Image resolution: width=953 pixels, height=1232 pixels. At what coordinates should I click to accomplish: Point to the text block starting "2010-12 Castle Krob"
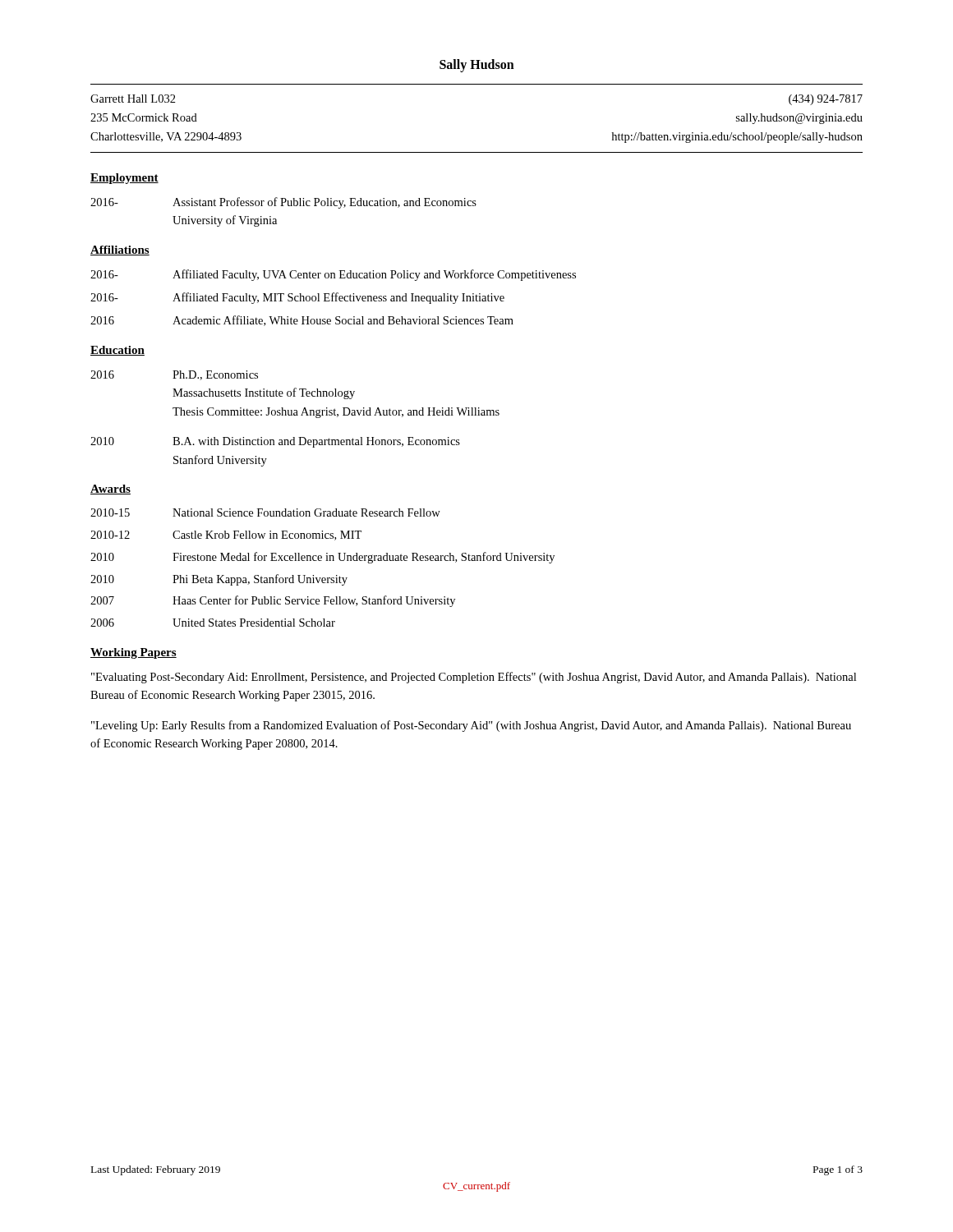coord(226,535)
